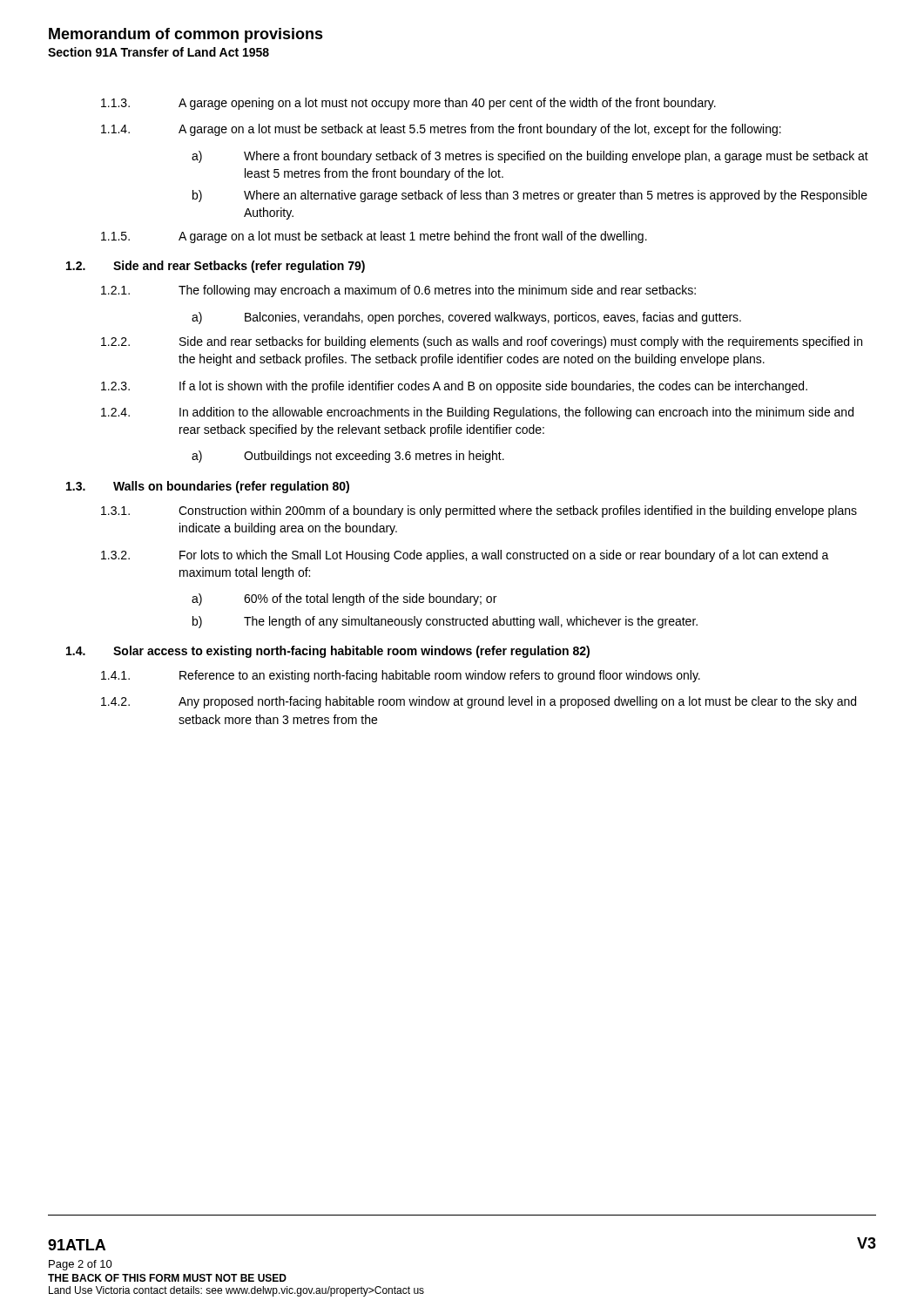Viewport: 924px width, 1307px height.
Task: Select the text starting "2.1. The following may encroach a maximum of"
Action: [x=462, y=291]
